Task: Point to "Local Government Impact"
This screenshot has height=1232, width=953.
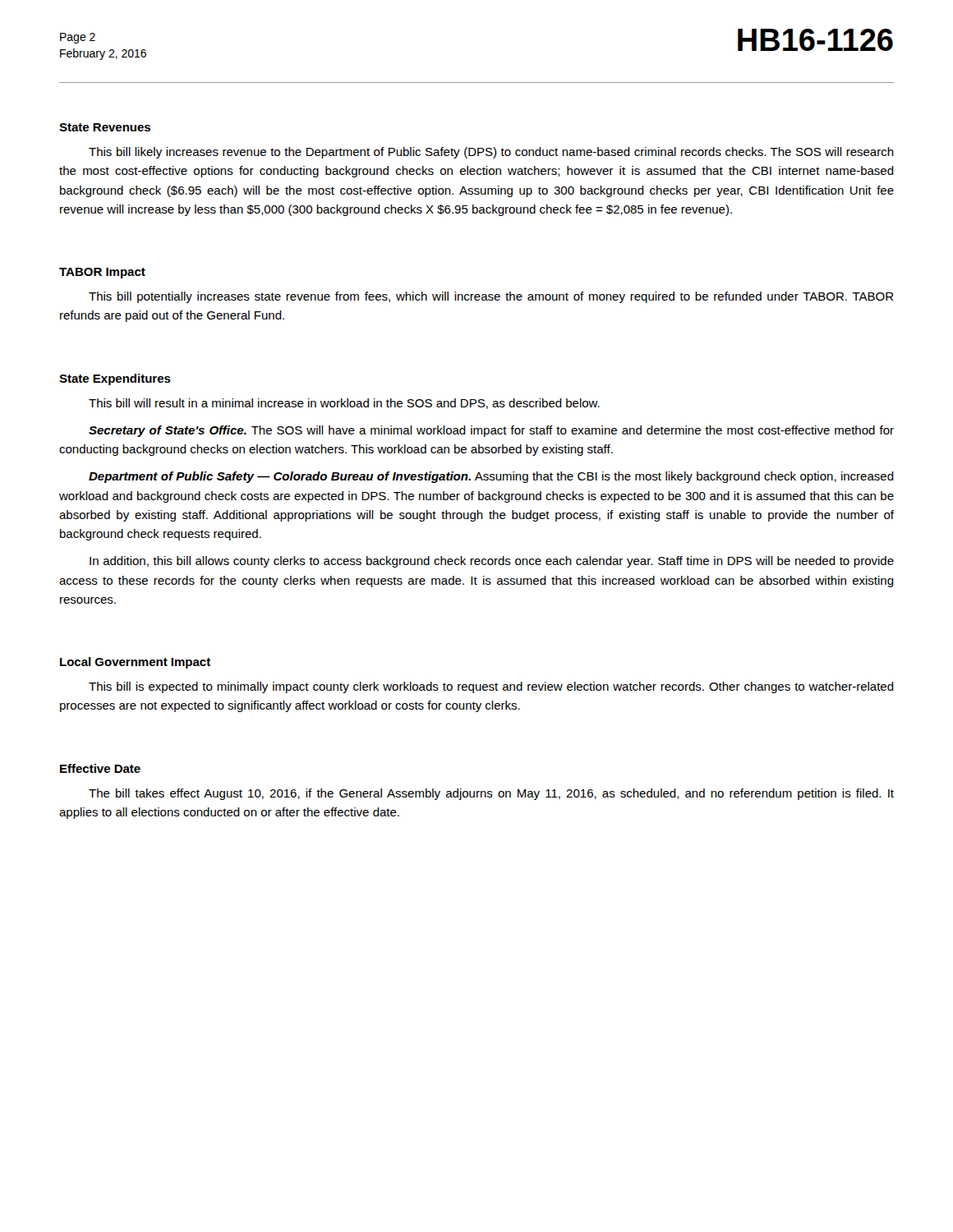Action: 135,662
